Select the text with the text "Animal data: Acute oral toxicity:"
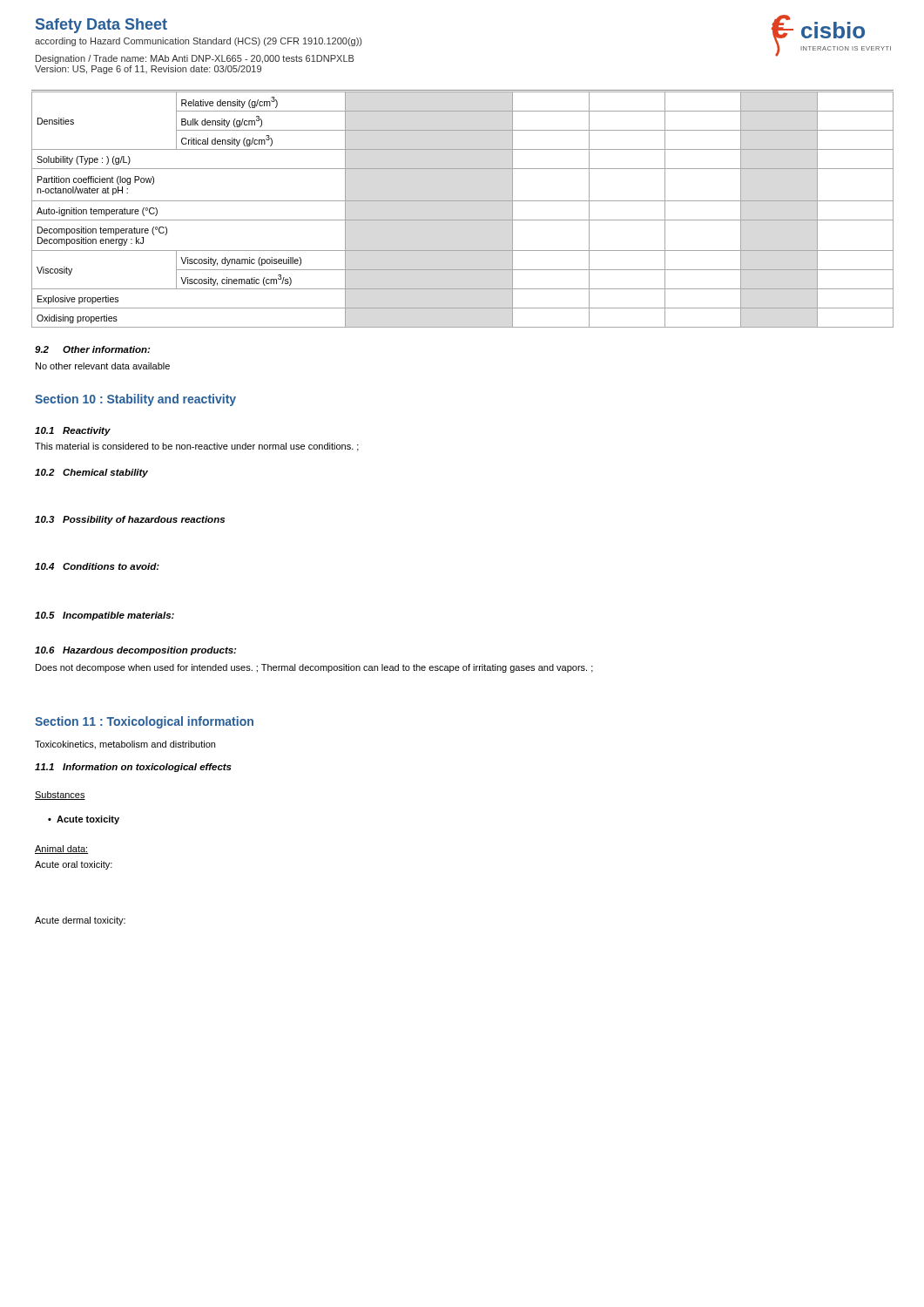Viewport: 924px width, 1307px height. tap(74, 856)
